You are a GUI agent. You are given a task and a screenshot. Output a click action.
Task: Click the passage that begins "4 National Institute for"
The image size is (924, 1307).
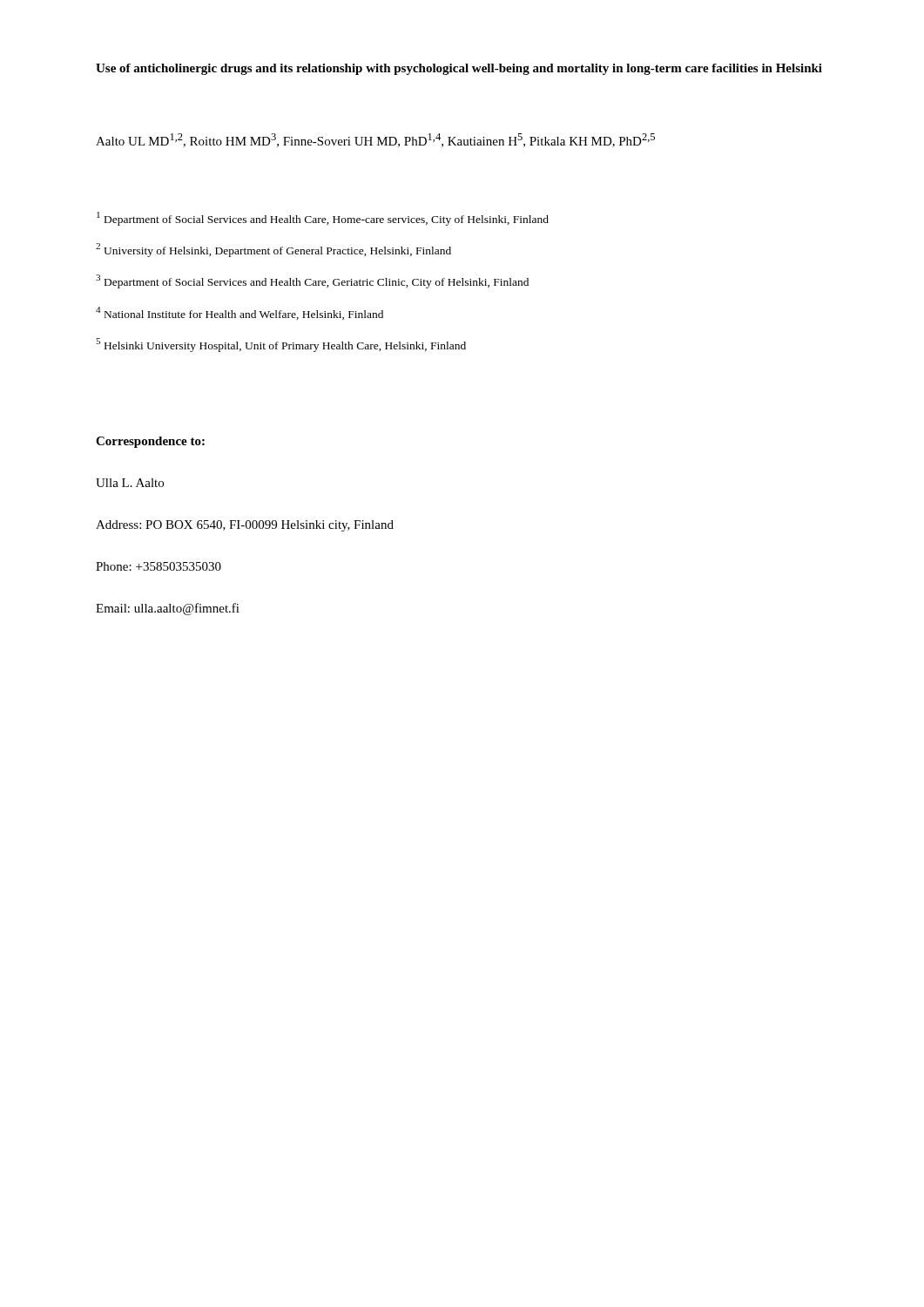pyautogui.click(x=240, y=312)
